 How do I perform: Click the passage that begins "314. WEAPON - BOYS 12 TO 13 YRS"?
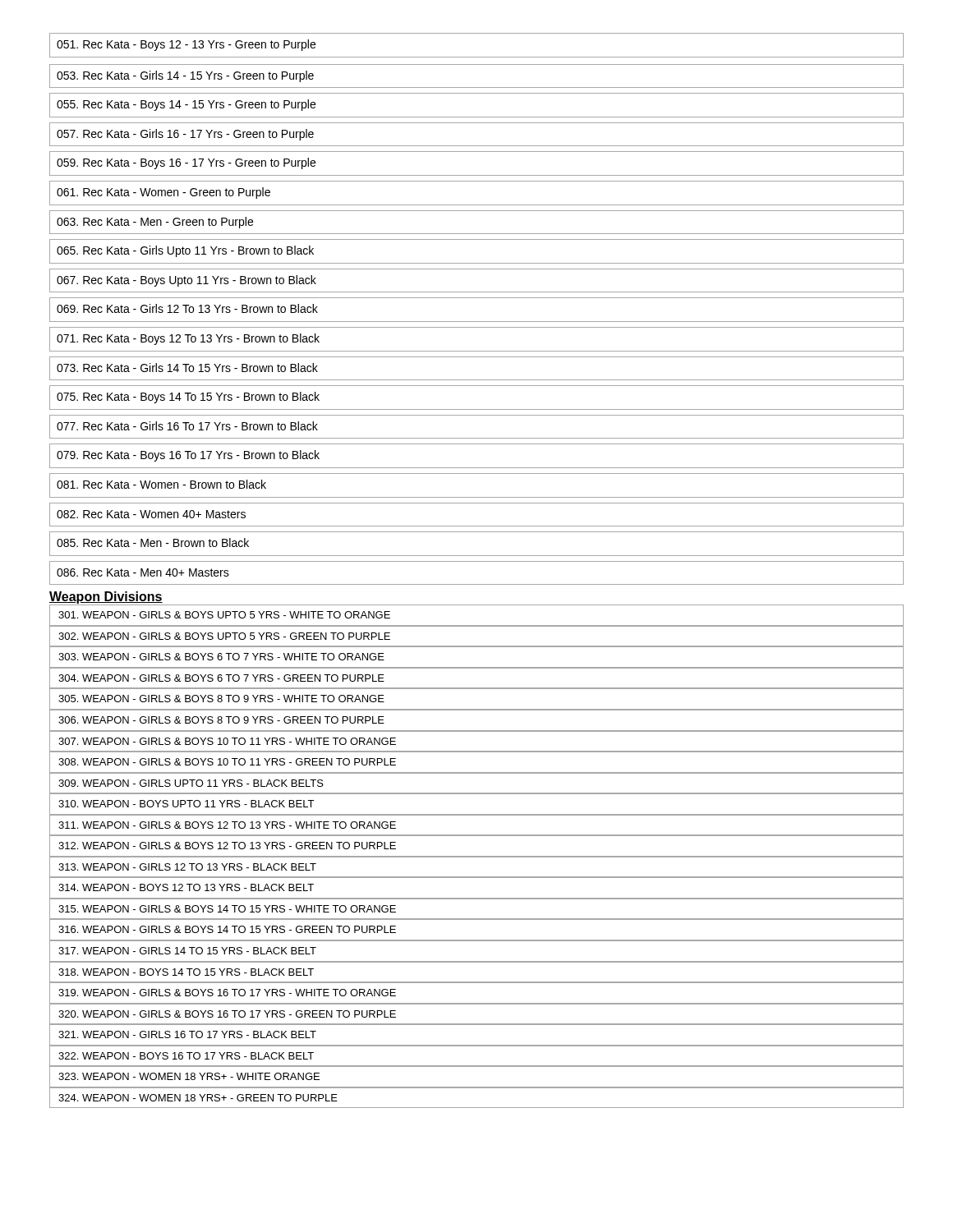pos(476,888)
